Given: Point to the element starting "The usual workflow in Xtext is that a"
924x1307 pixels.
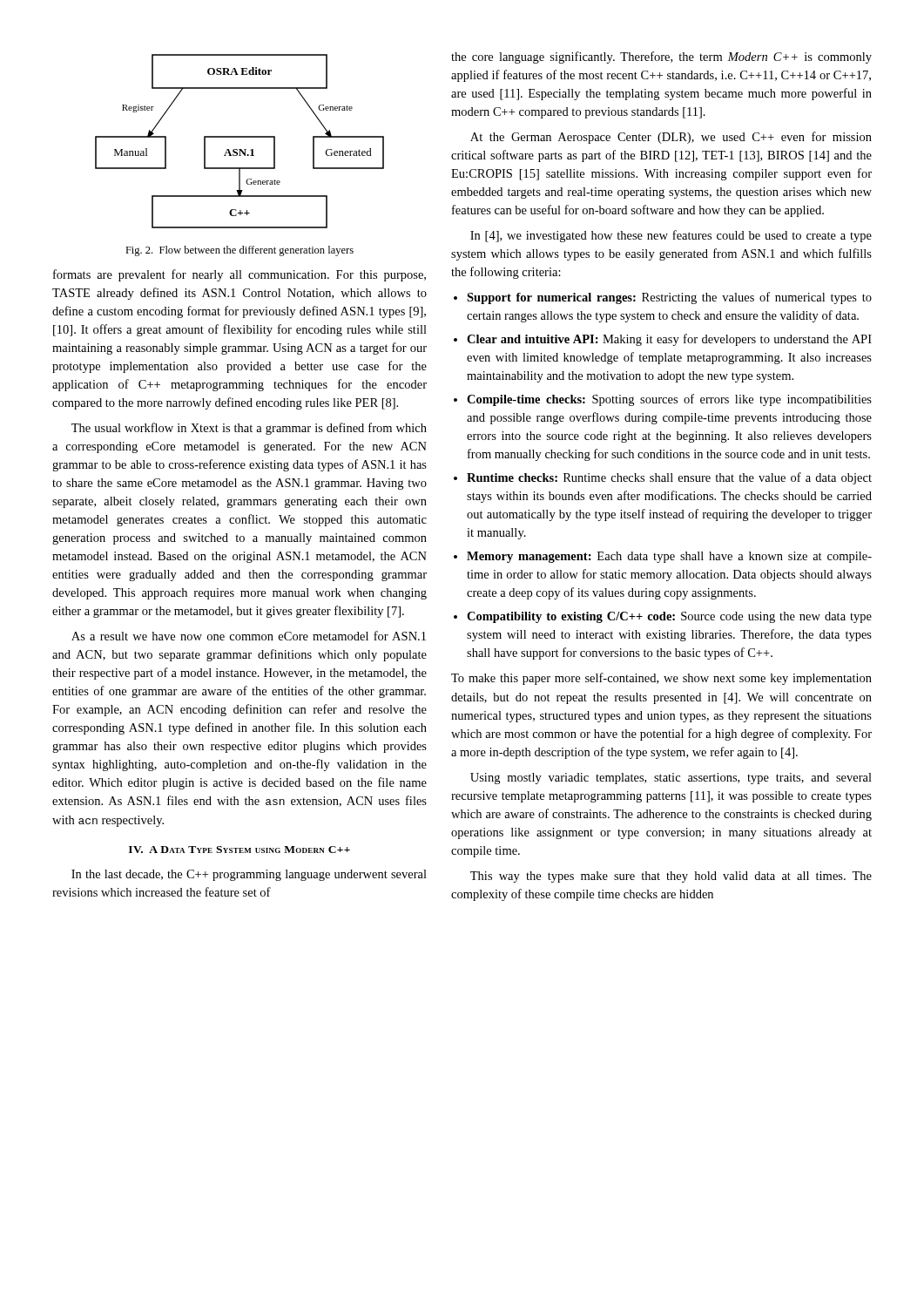Looking at the screenshot, I should point(240,520).
